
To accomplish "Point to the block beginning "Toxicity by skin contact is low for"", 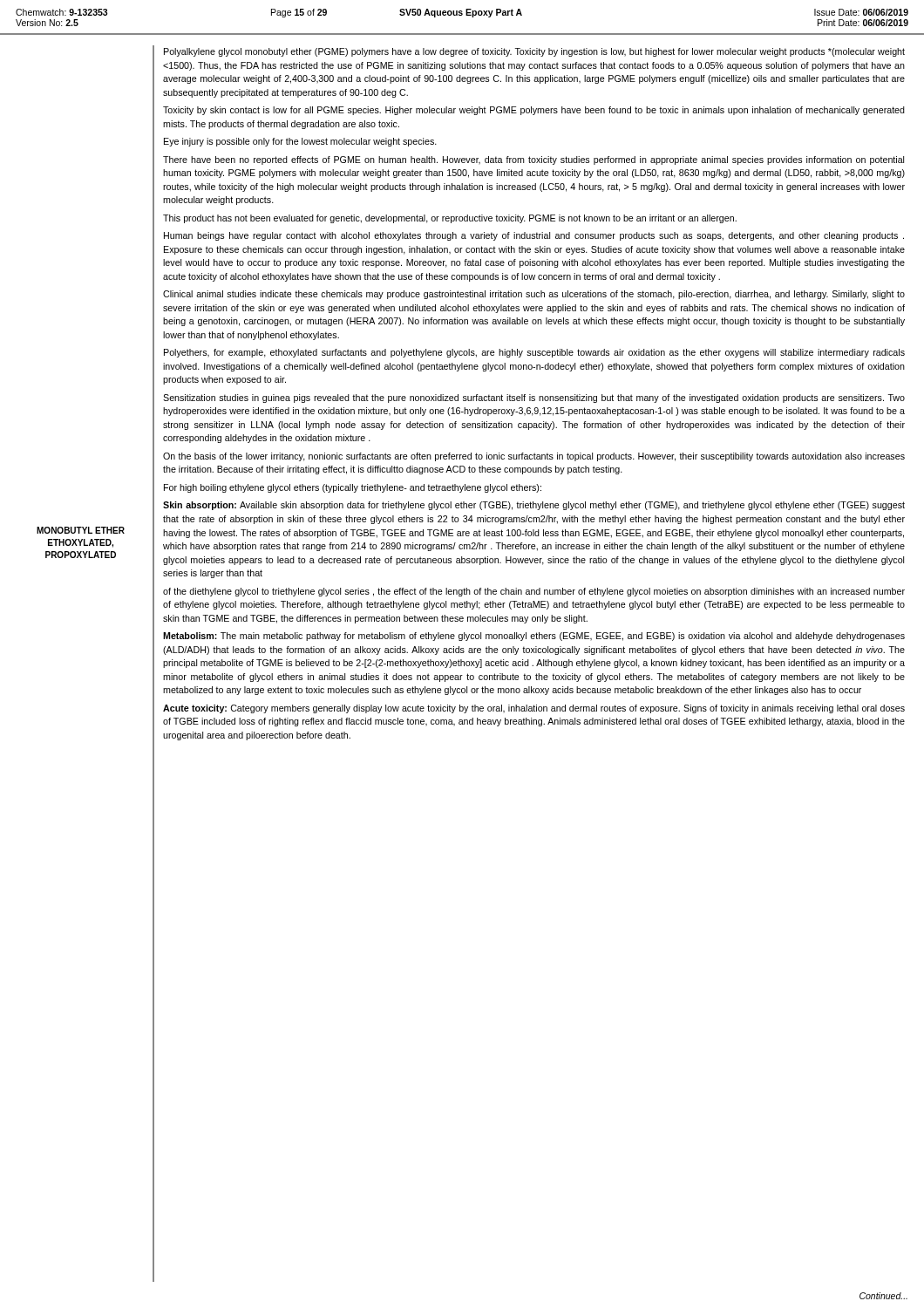I will point(534,117).
